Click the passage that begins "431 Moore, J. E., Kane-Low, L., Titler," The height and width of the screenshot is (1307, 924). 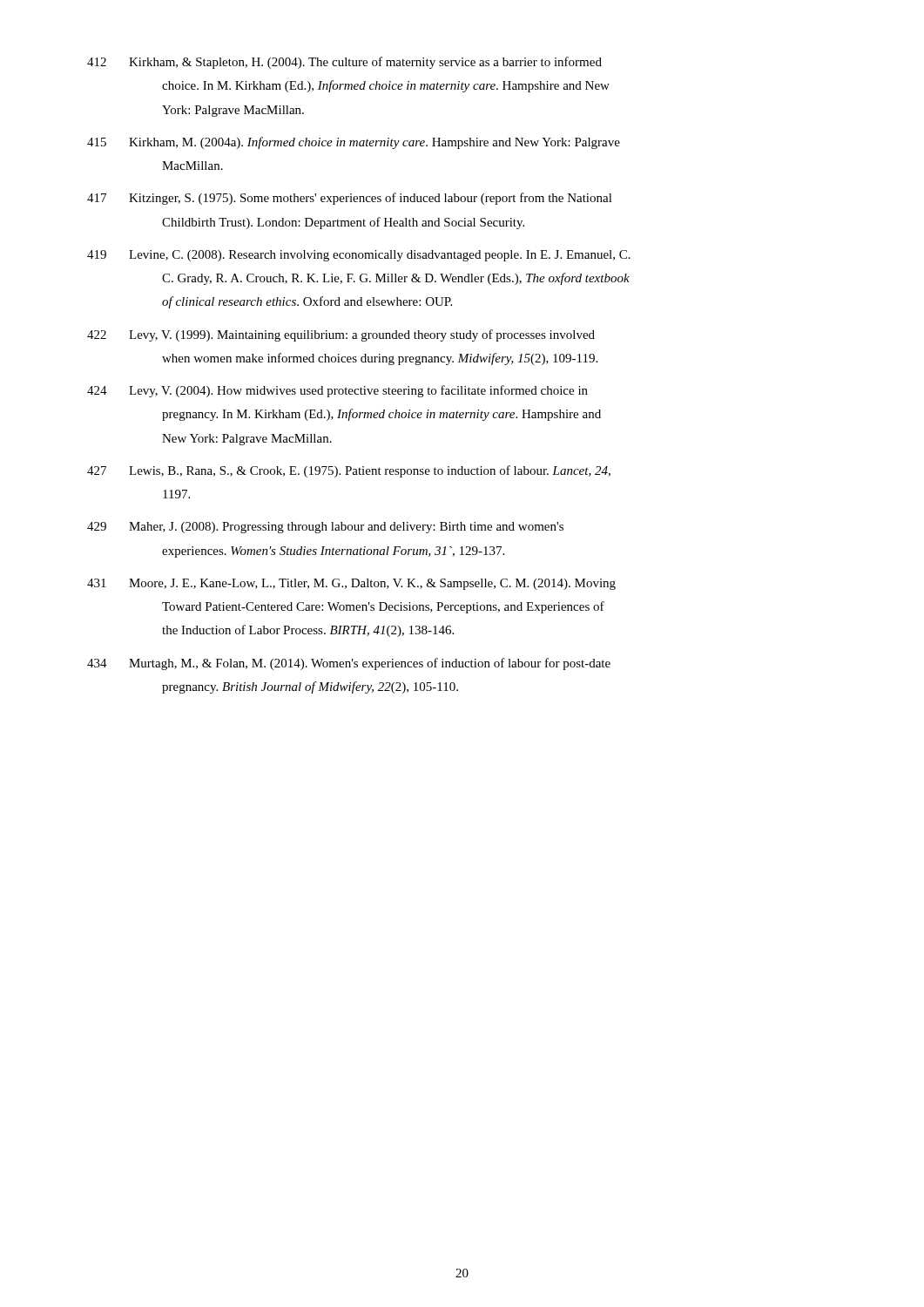(x=471, y=583)
